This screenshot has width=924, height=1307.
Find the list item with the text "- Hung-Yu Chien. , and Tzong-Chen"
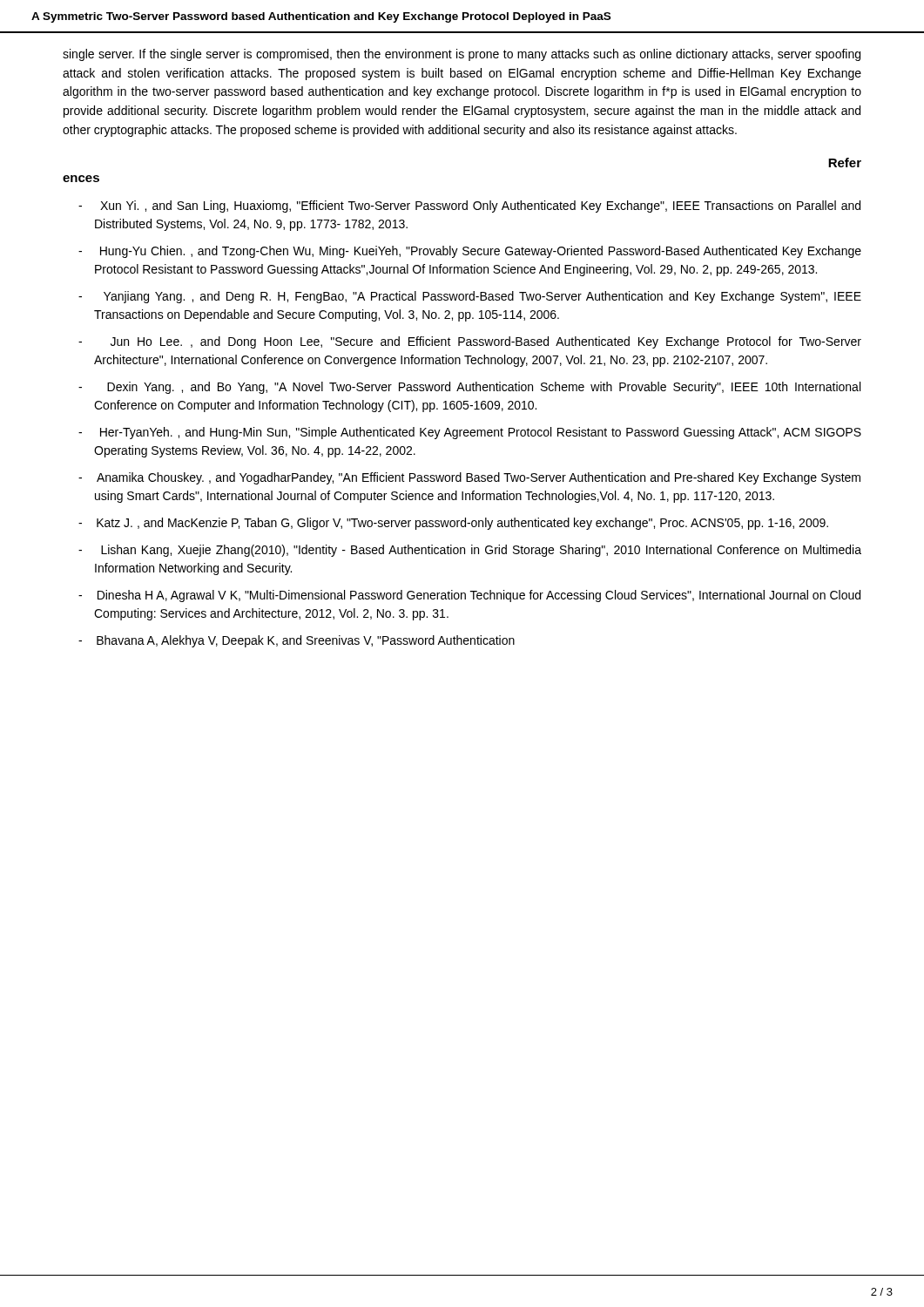click(470, 260)
